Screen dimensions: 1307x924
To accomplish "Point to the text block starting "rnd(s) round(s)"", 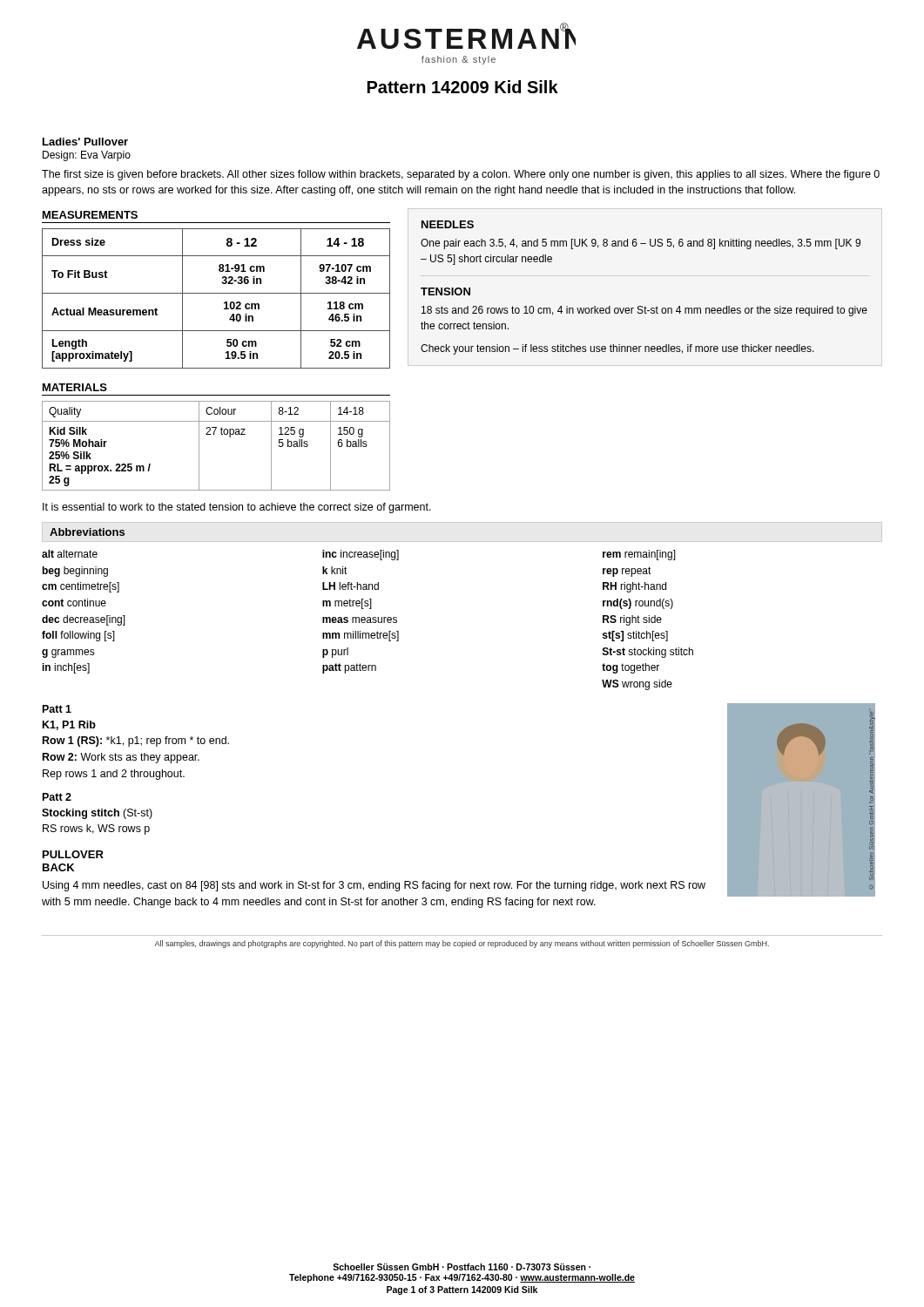I will click(x=638, y=603).
